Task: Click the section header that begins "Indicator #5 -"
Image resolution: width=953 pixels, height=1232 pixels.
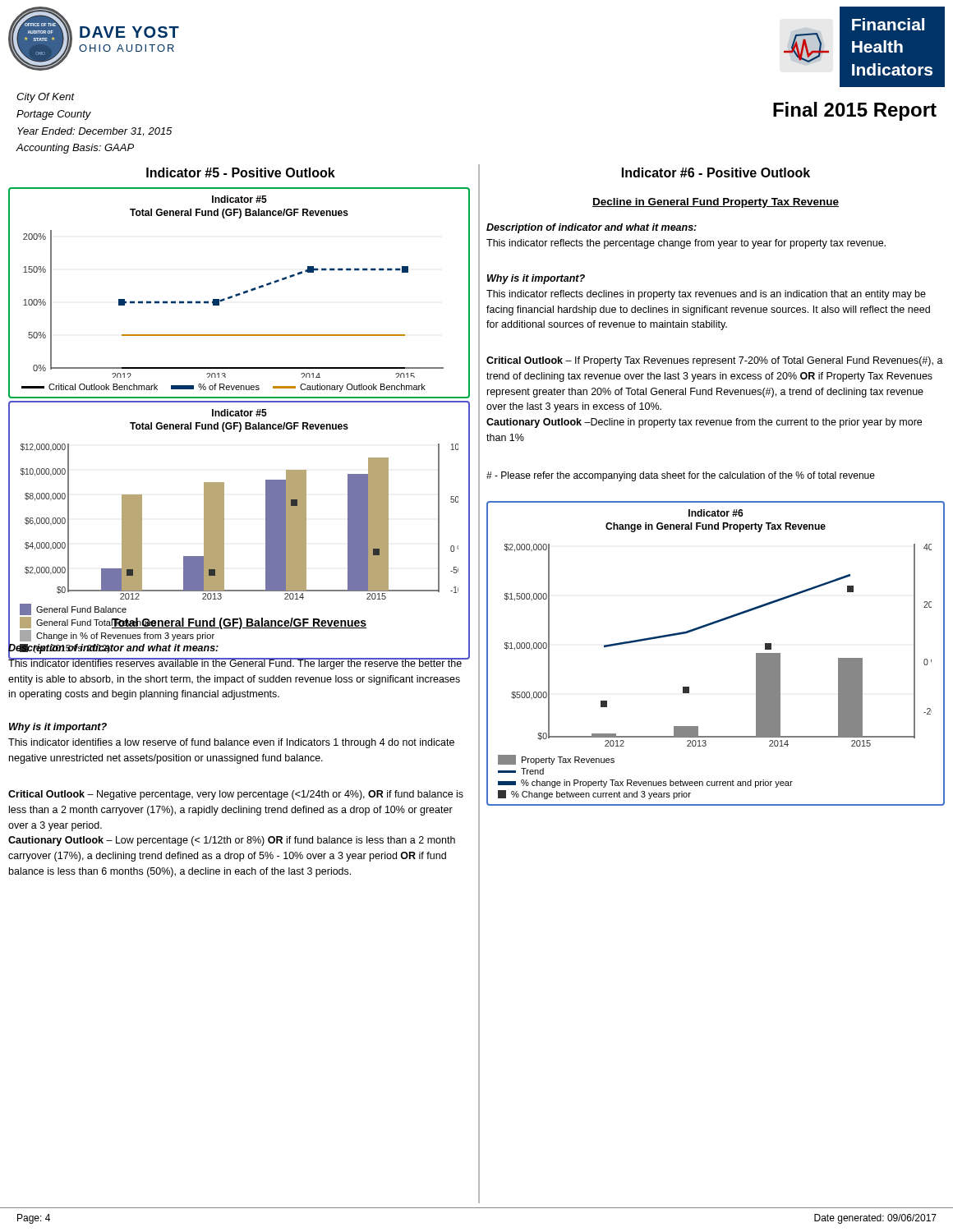Action: point(240,173)
